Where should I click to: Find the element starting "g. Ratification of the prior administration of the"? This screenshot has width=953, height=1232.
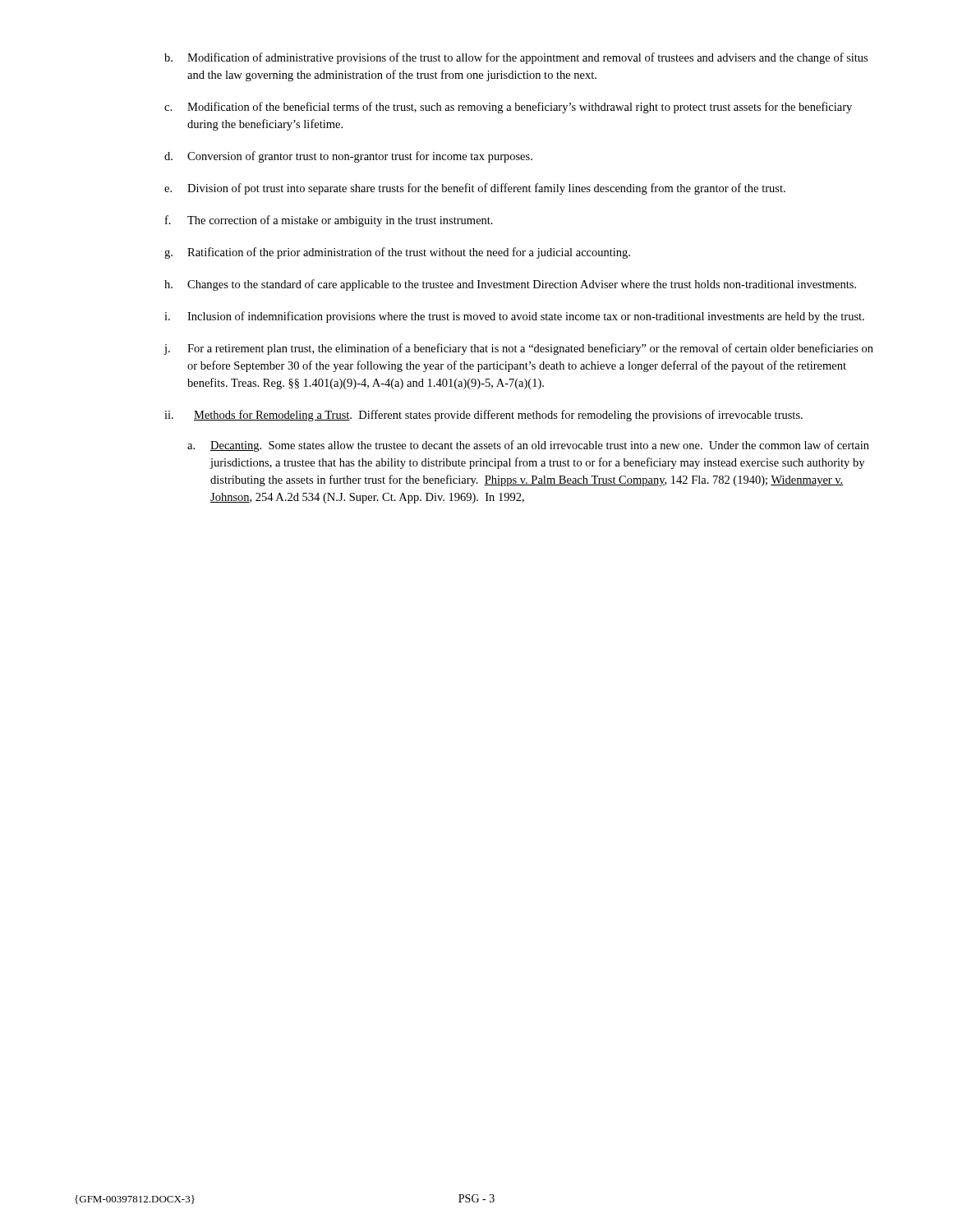(x=522, y=253)
